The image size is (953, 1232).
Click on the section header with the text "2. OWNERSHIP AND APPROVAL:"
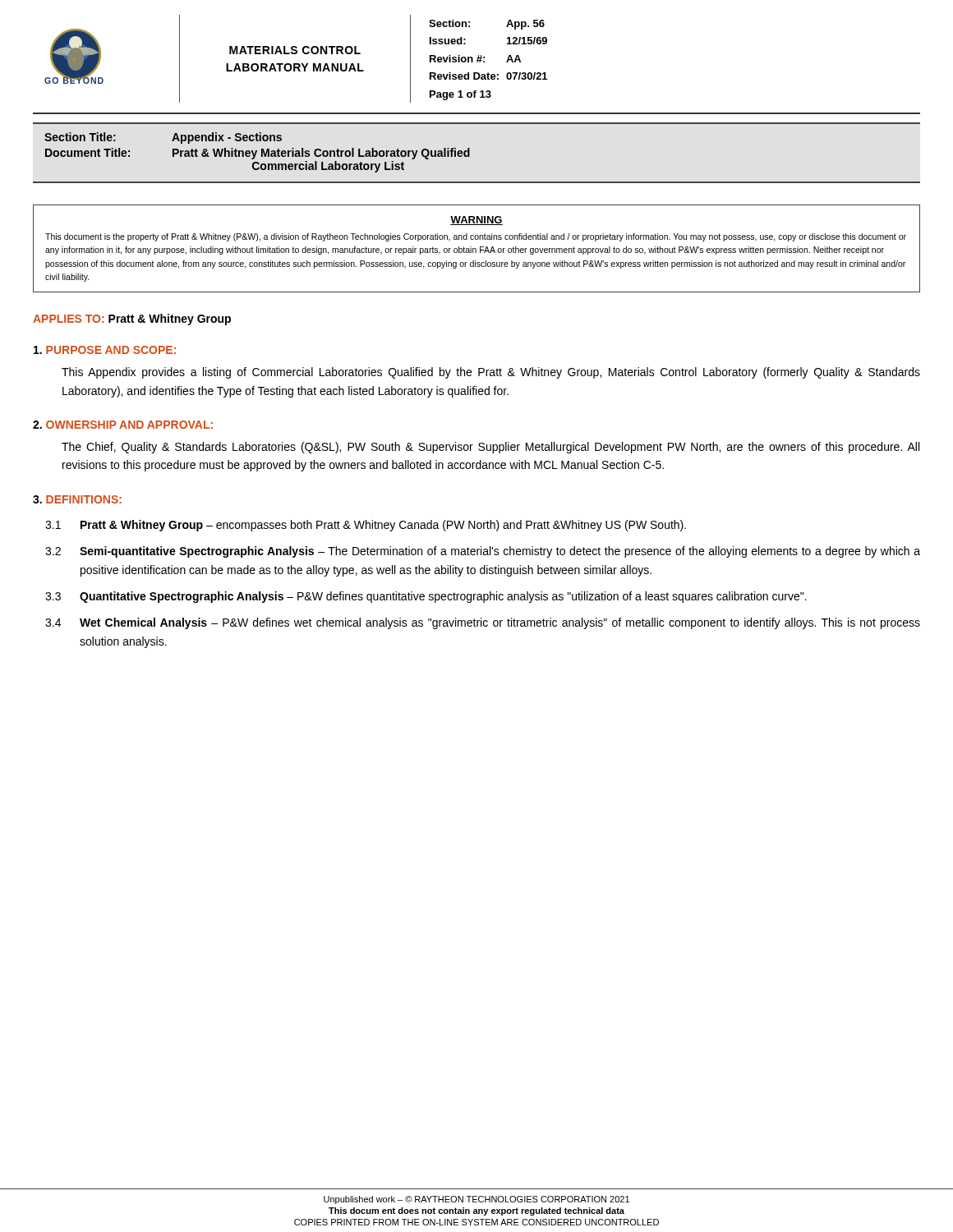pyautogui.click(x=123, y=425)
